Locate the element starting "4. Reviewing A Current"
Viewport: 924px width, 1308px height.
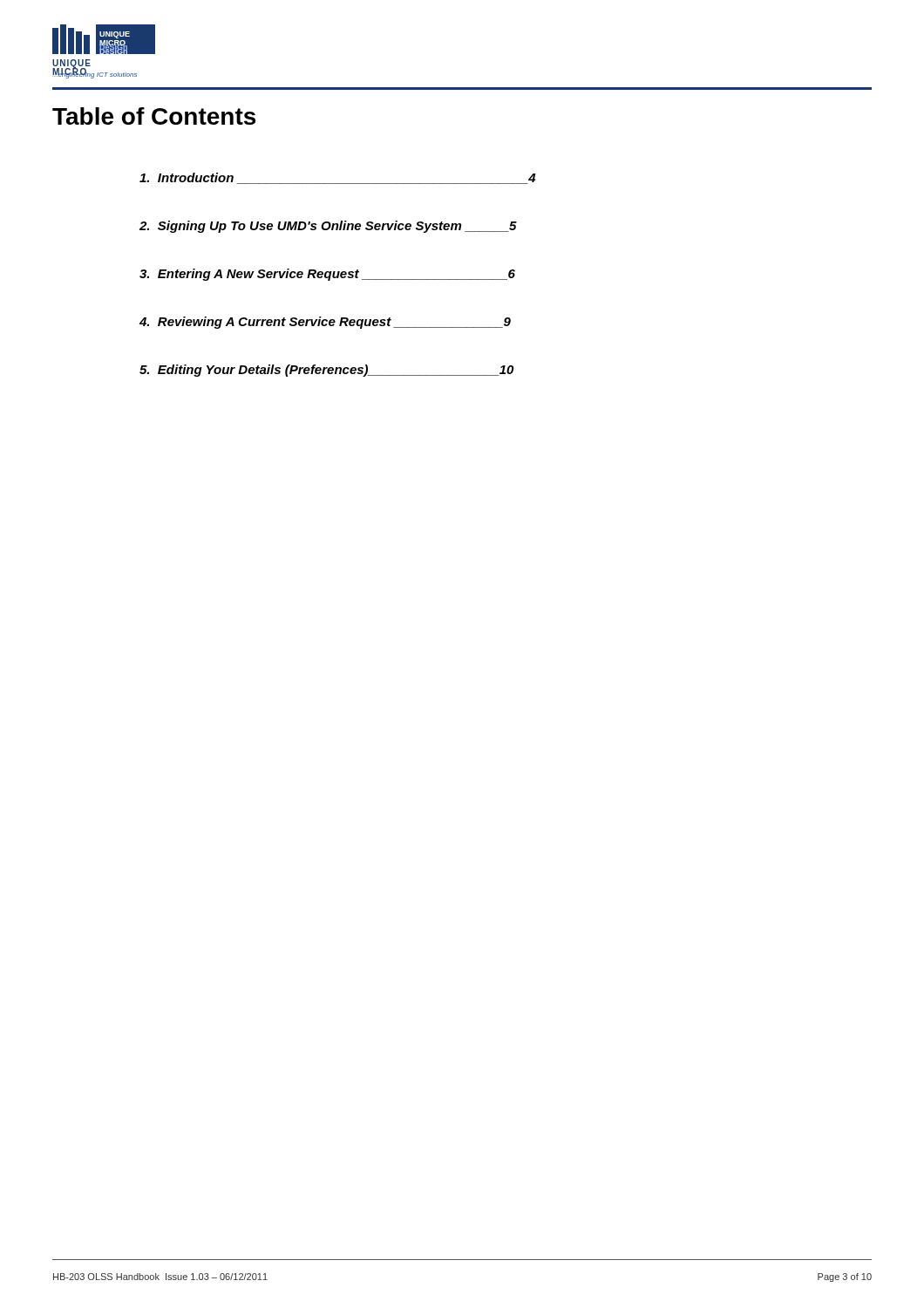coord(325,321)
